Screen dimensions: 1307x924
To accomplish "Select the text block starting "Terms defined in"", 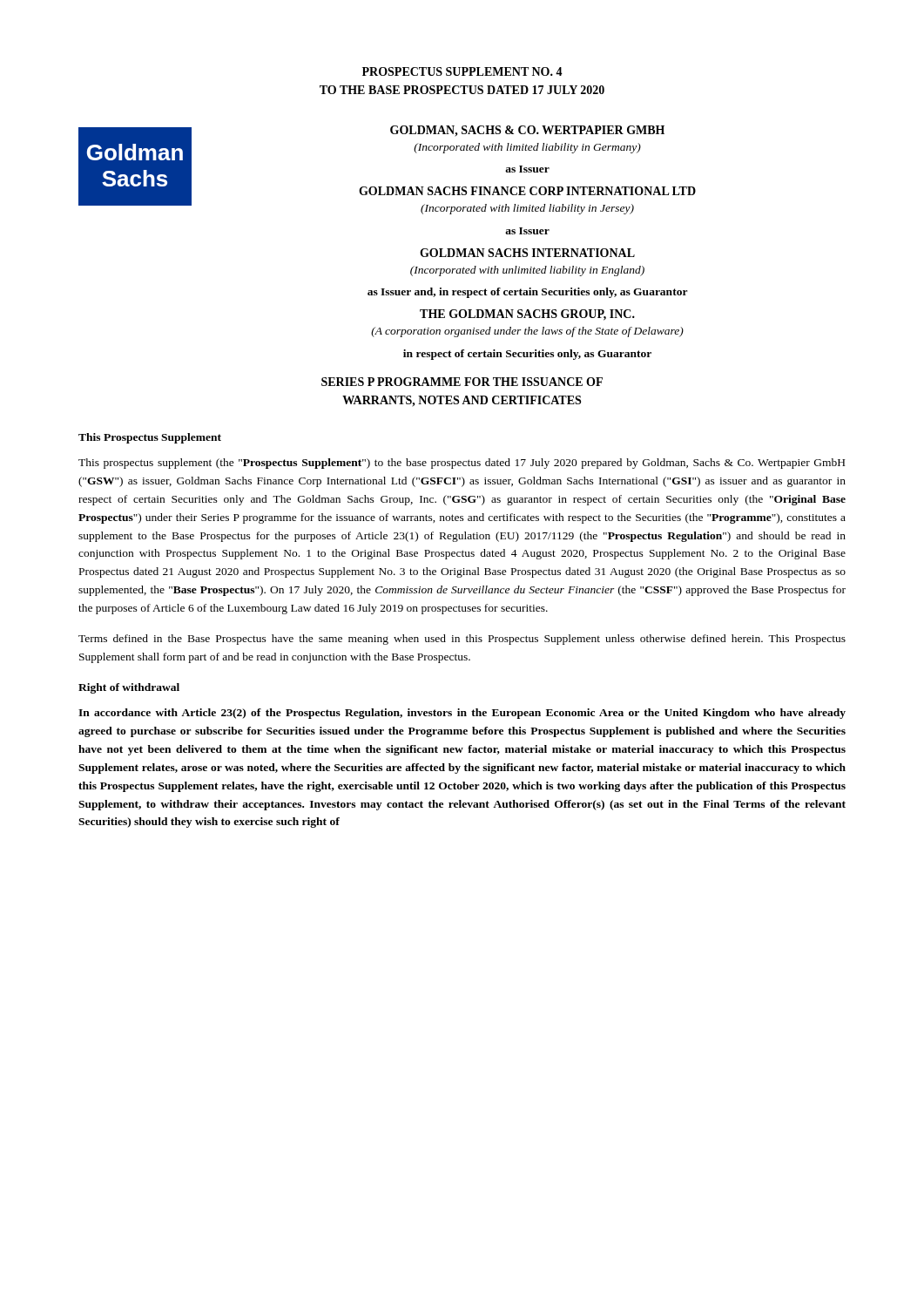I will click(x=462, y=648).
